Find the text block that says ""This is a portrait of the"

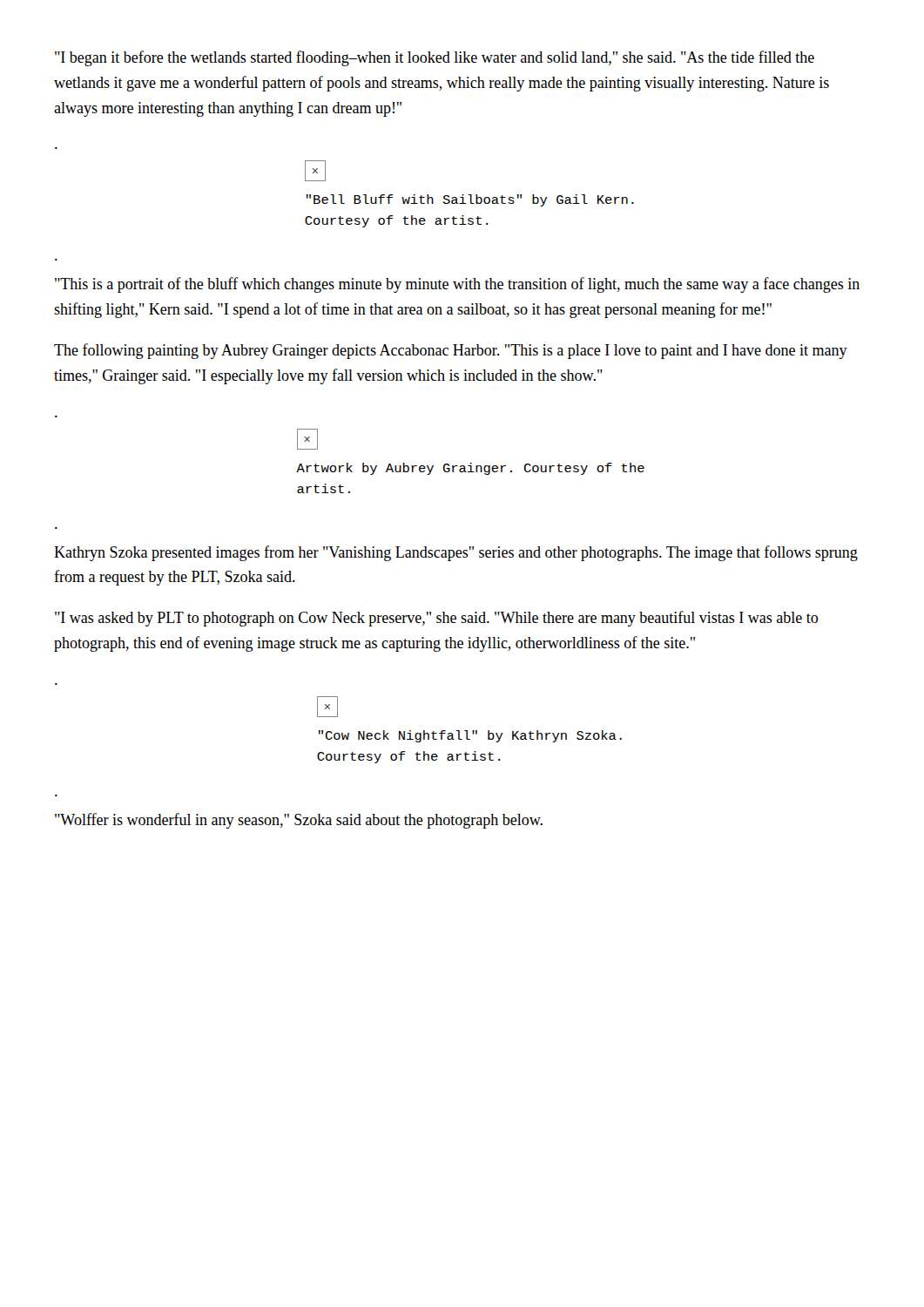(x=457, y=297)
